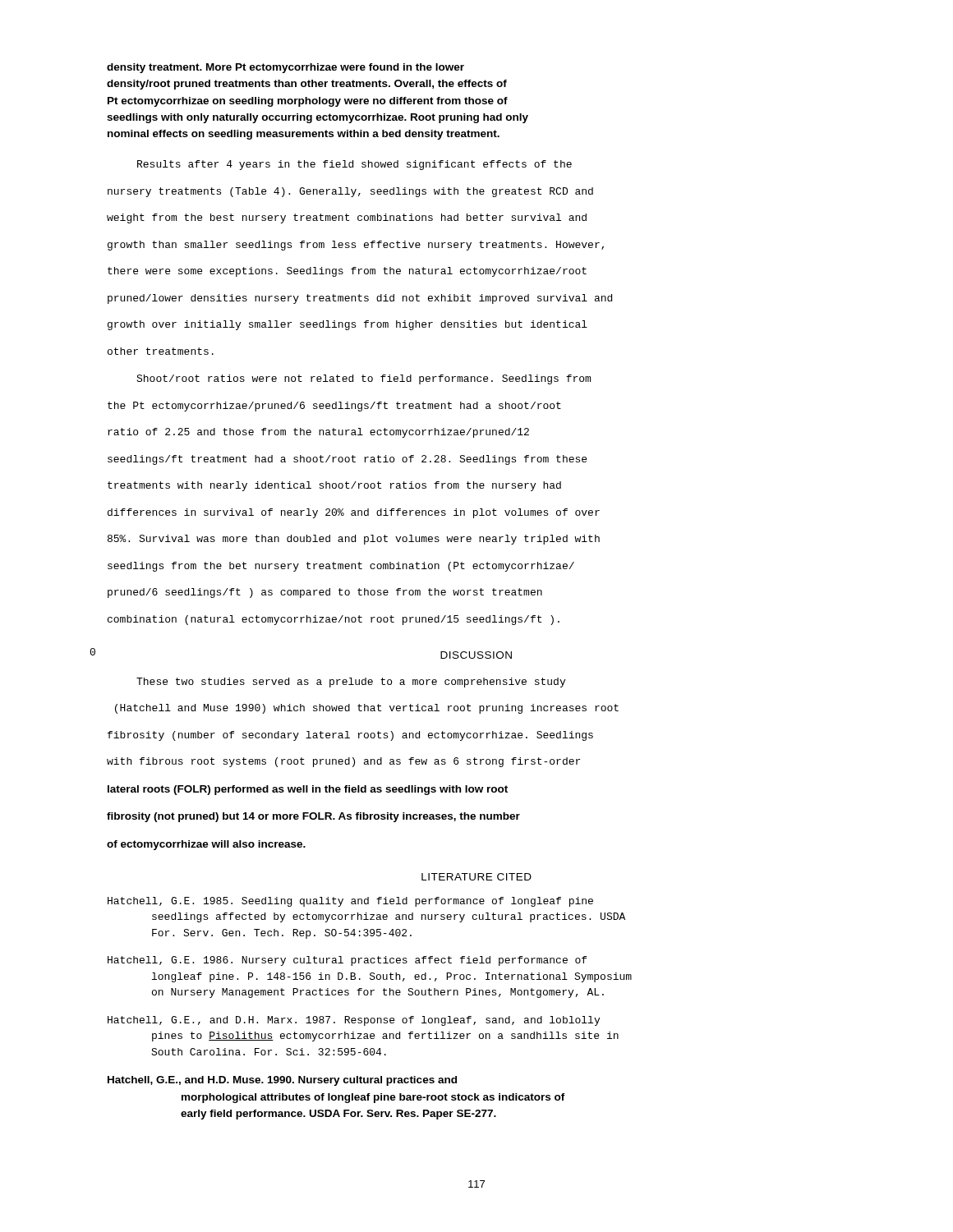Locate the list item that reads "Hatchell, G.E., and H.D. Muse. 1990. Nursery"
The height and width of the screenshot is (1232, 953).
[x=476, y=1098]
